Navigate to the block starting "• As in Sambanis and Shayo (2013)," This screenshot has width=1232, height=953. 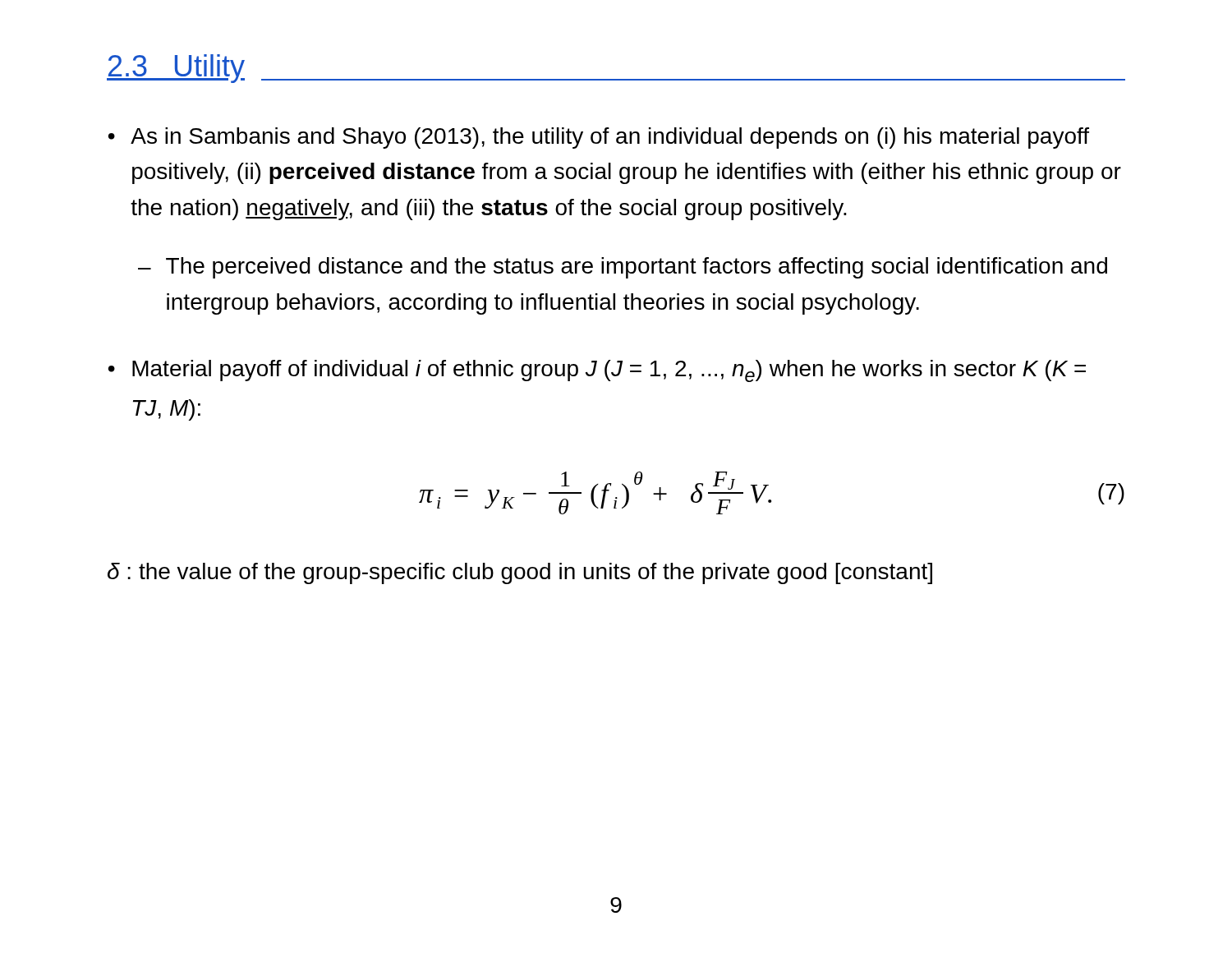616,172
